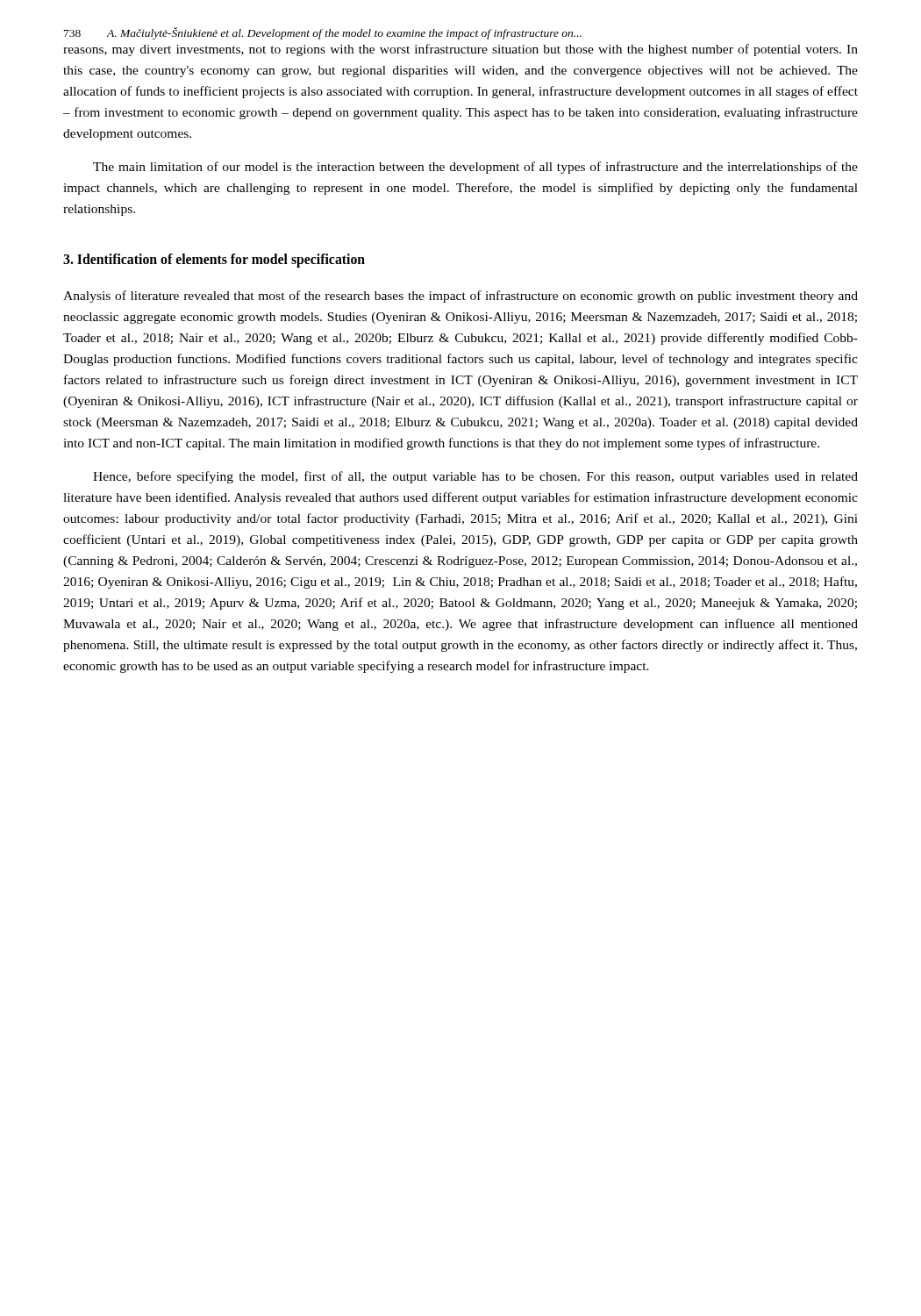This screenshot has width=921, height=1316.
Task: Select the text block starting "Hence, before specifying the model, first"
Action: point(460,571)
